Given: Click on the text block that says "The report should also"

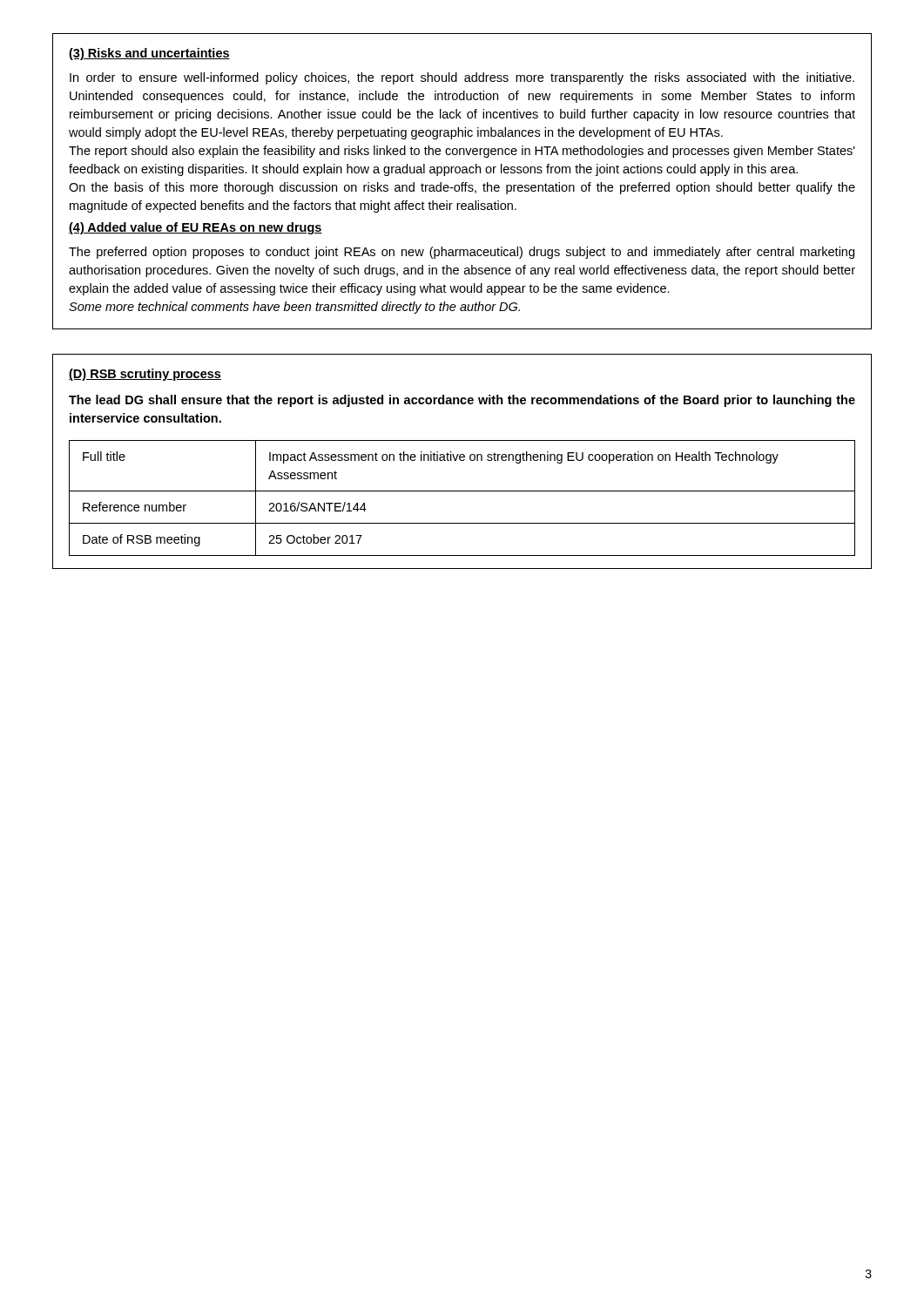Looking at the screenshot, I should click(462, 160).
